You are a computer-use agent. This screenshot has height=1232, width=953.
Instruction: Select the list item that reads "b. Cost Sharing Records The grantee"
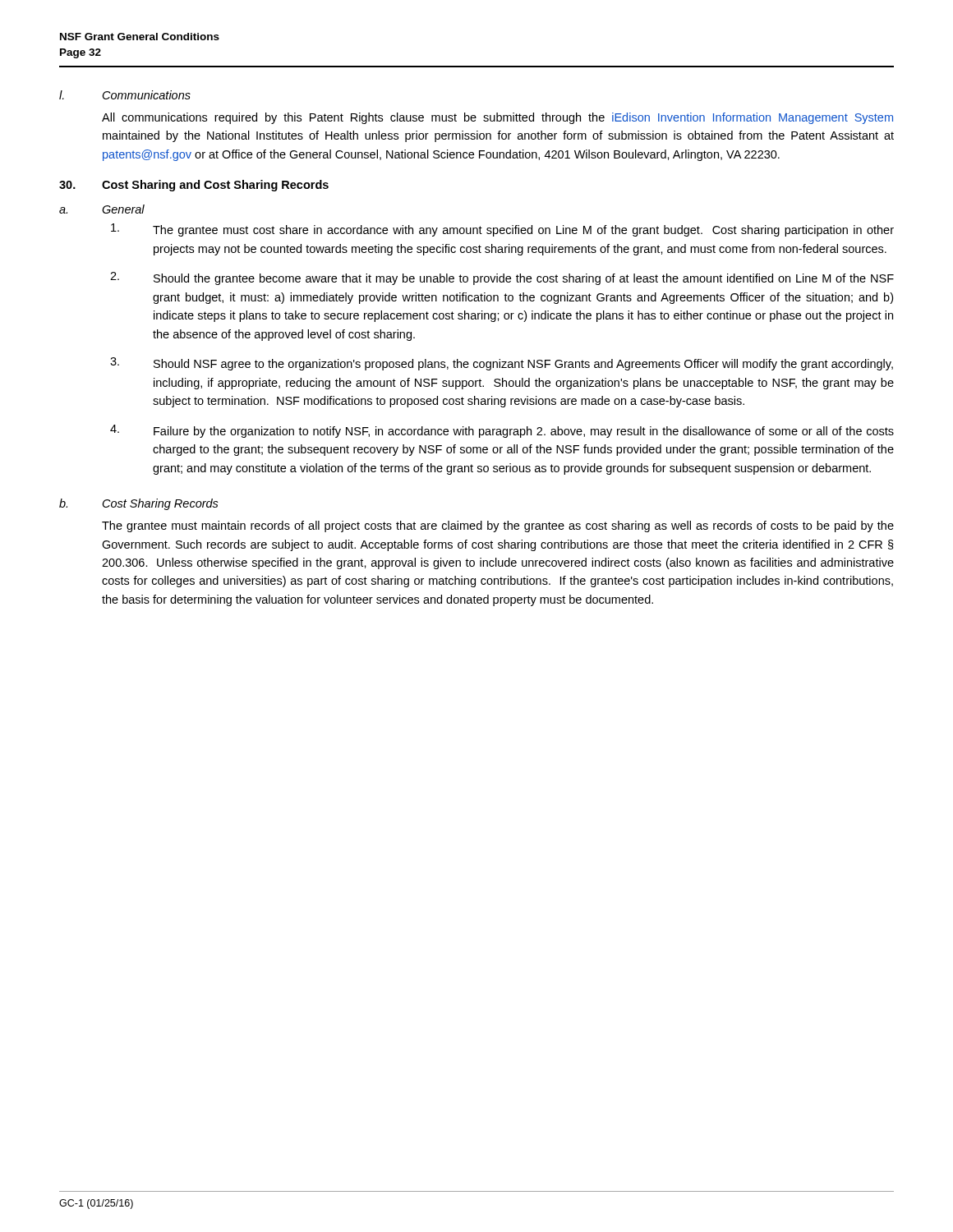476,553
